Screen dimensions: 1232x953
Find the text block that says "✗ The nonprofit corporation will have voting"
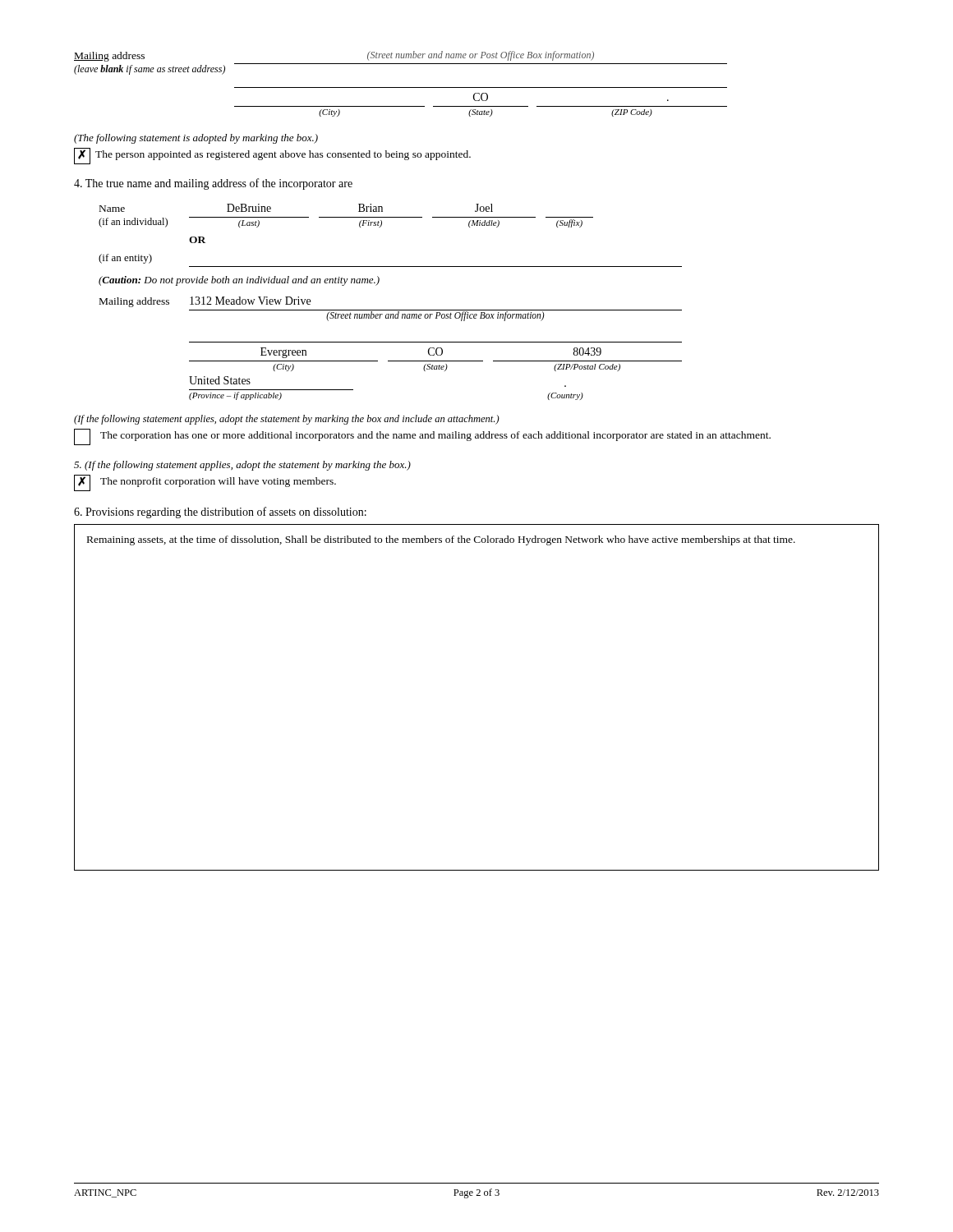[205, 483]
